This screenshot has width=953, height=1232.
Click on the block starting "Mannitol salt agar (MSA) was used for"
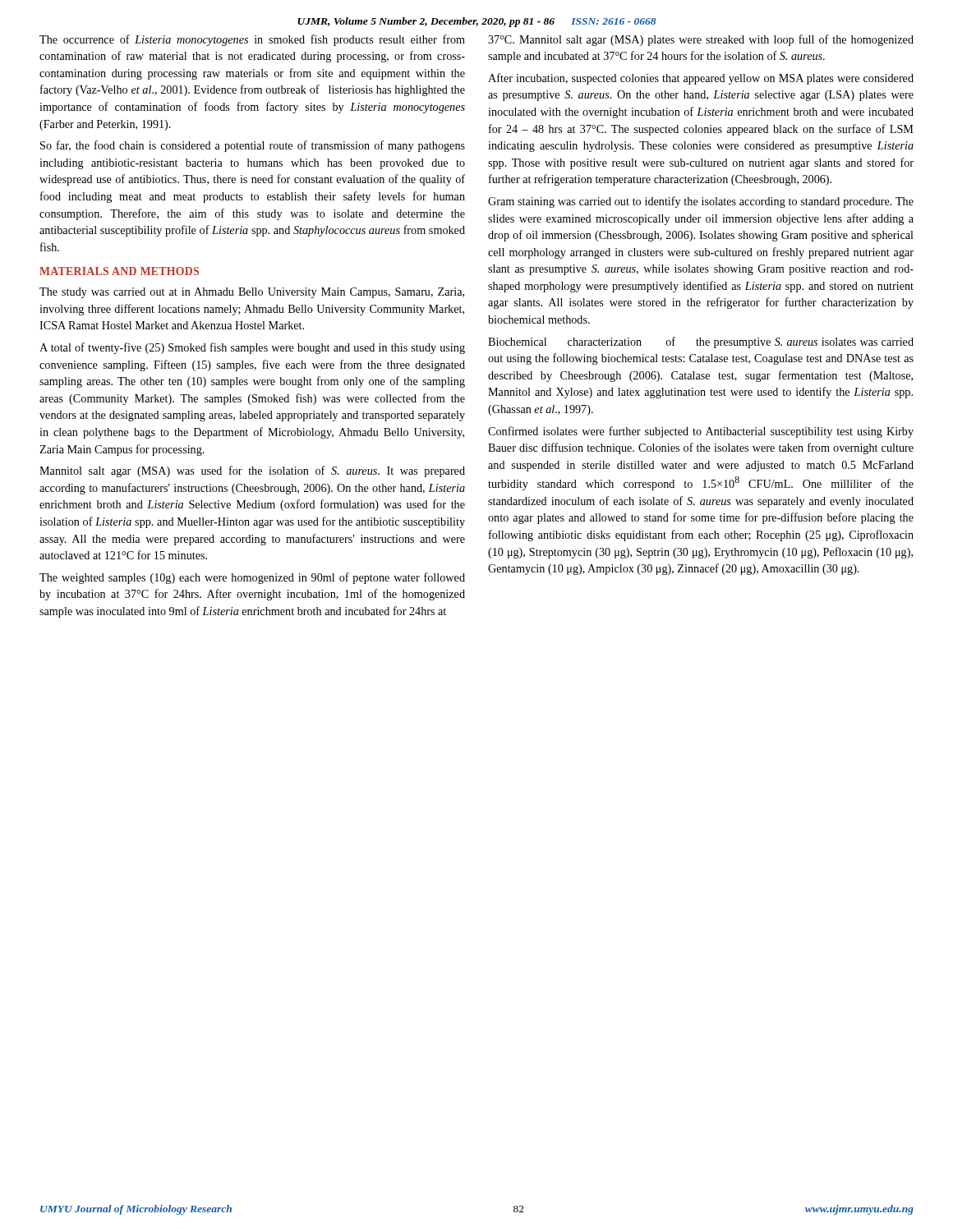pos(252,513)
